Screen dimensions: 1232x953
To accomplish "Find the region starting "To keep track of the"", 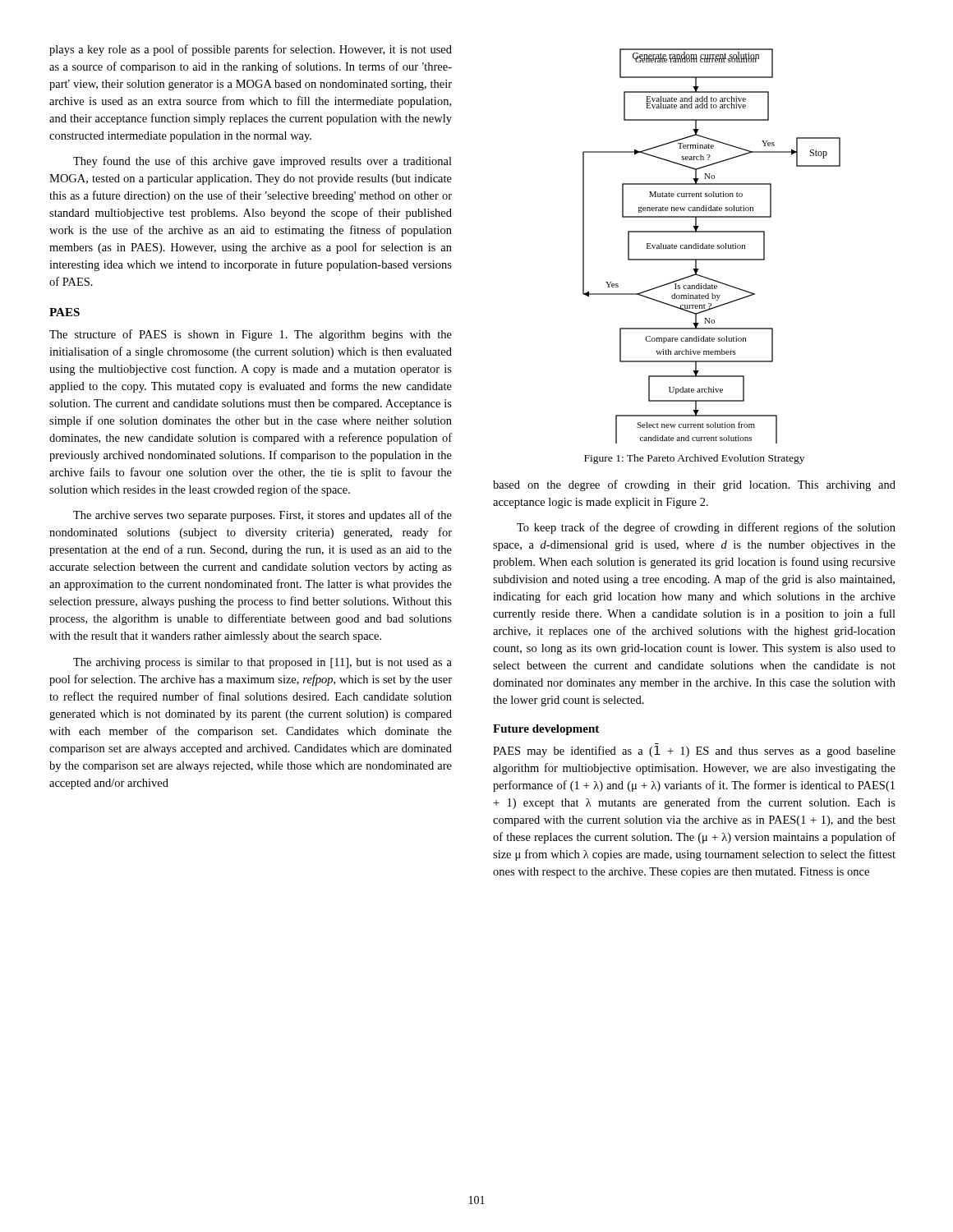I will click(x=694, y=614).
